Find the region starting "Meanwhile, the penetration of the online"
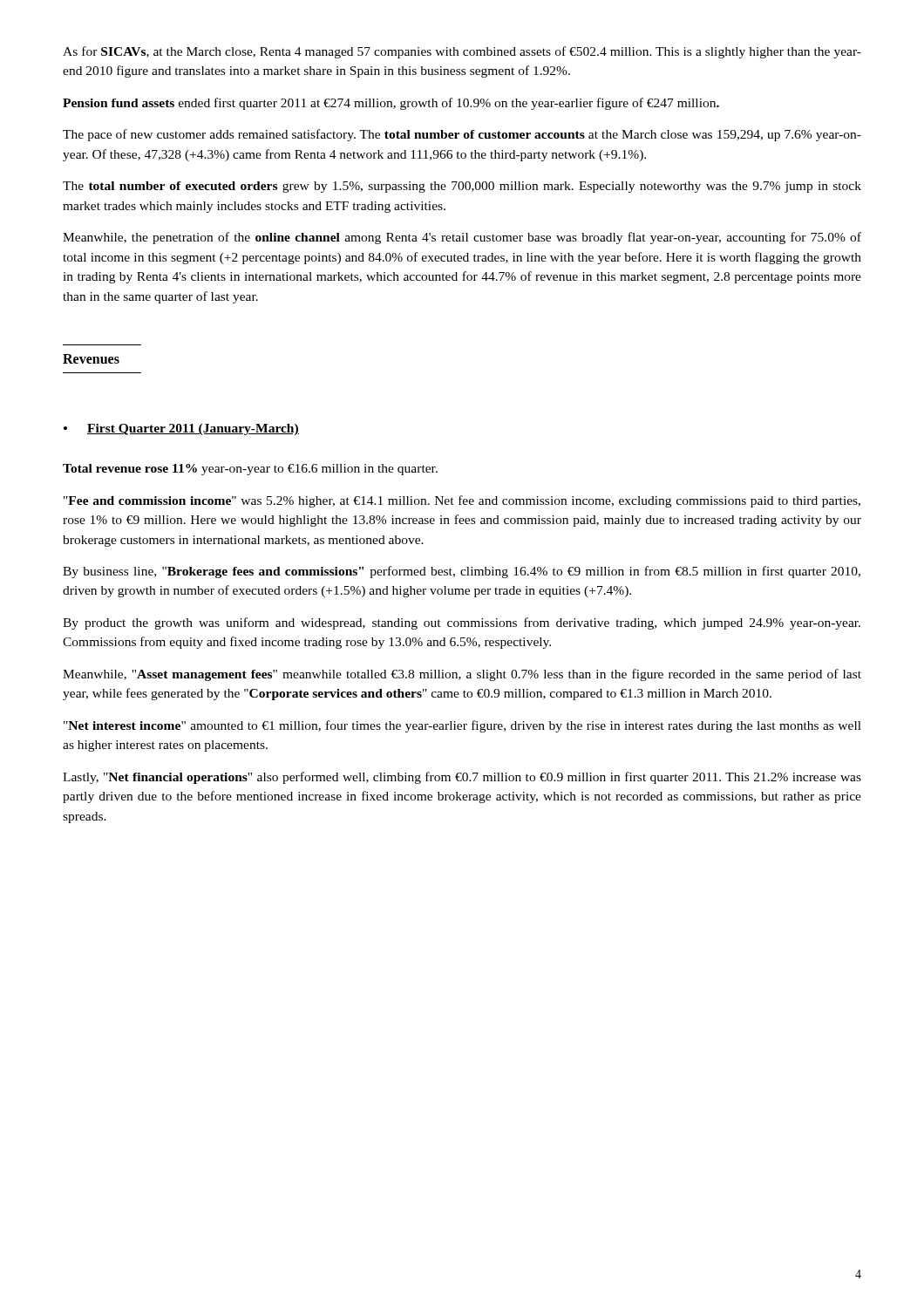This screenshot has width=924, height=1308. [x=462, y=267]
